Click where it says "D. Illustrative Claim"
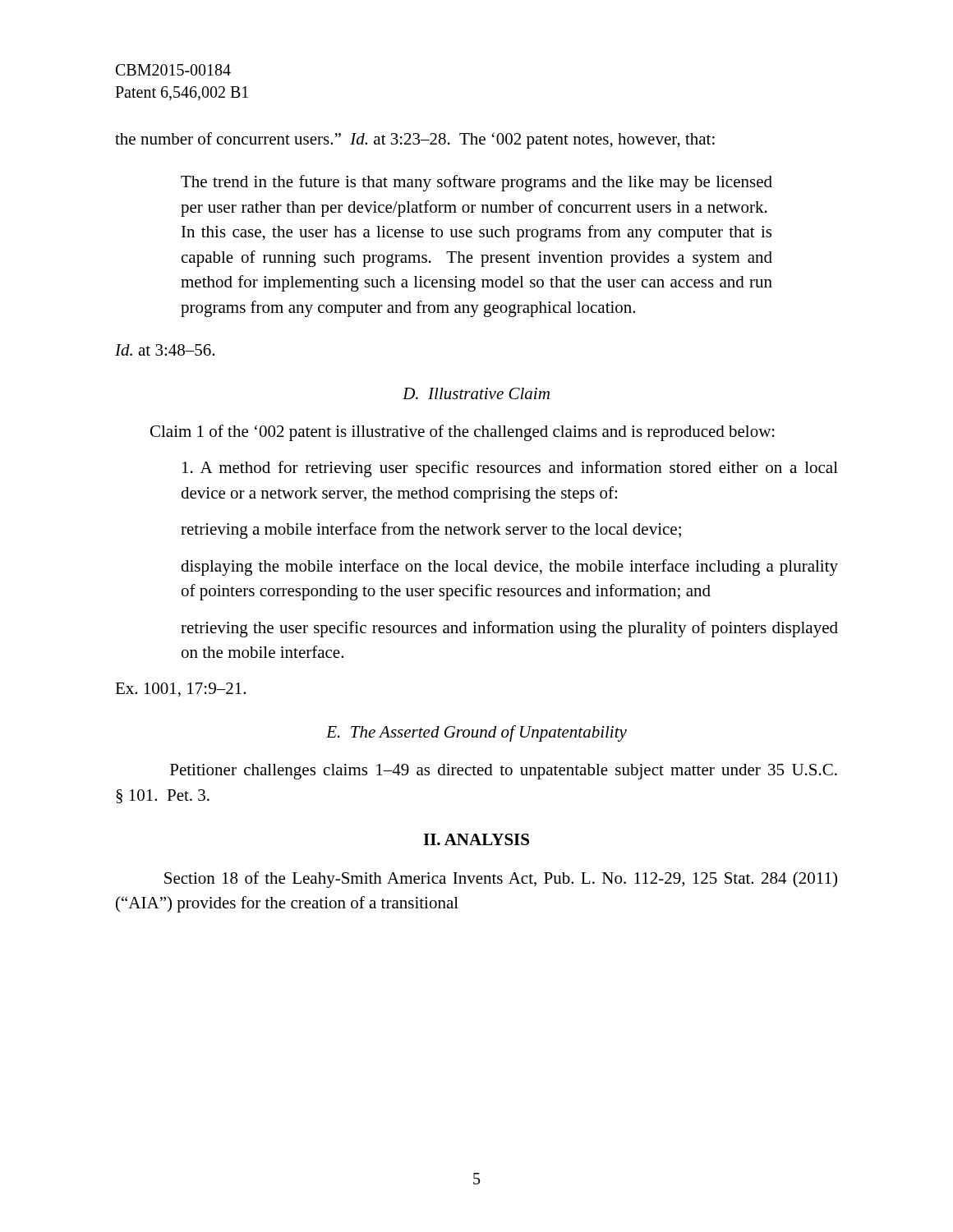The width and height of the screenshot is (953, 1232). (x=476, y=393)
